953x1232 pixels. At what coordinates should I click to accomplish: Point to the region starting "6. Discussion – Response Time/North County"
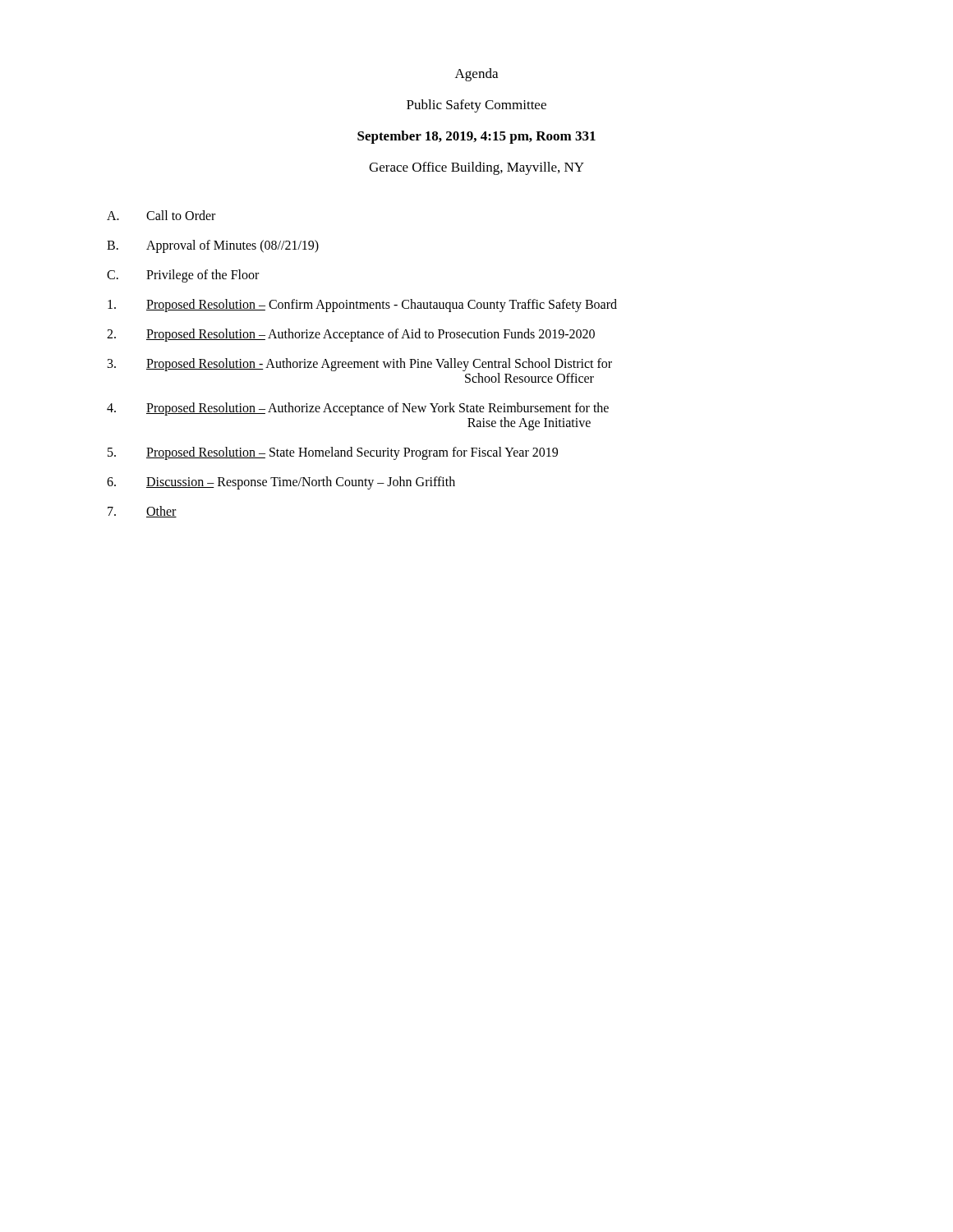pos(281,483)
